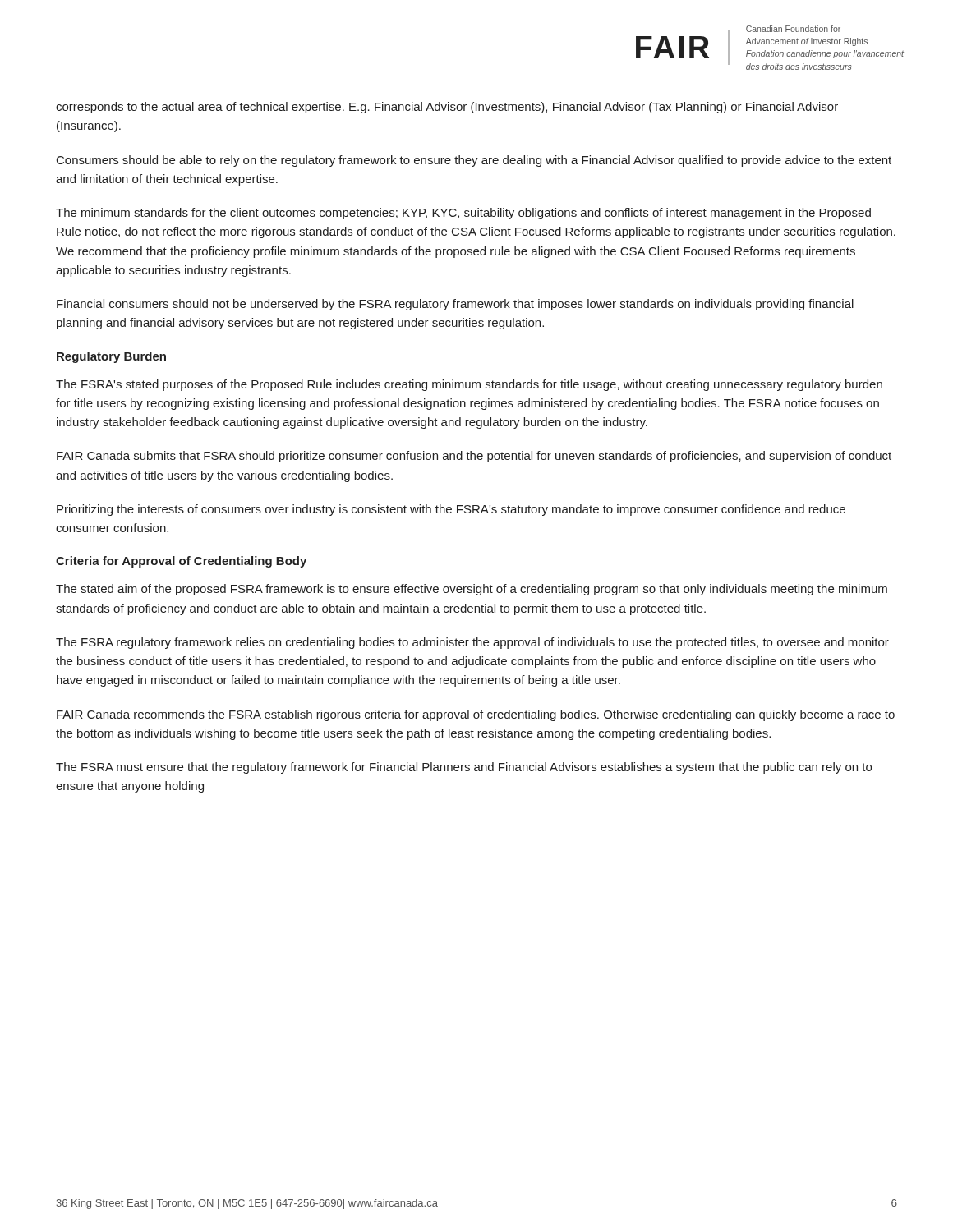953x1232 pixels.
Task: Click on the region starting "The FSRA's stated"
Action: tap(469, 403)
